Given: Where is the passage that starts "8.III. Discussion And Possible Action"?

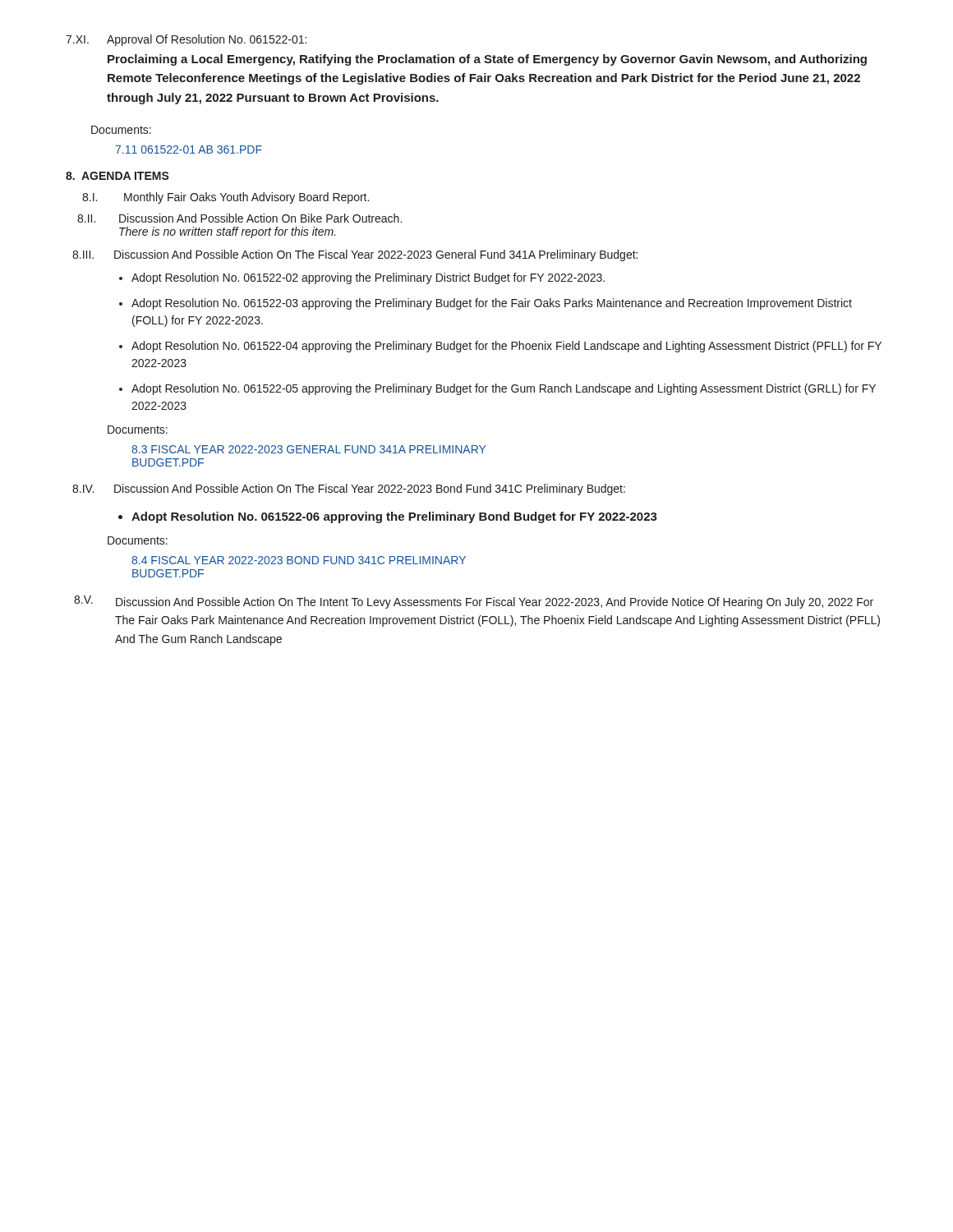Looking at the screenshot, I should (476, 358).
